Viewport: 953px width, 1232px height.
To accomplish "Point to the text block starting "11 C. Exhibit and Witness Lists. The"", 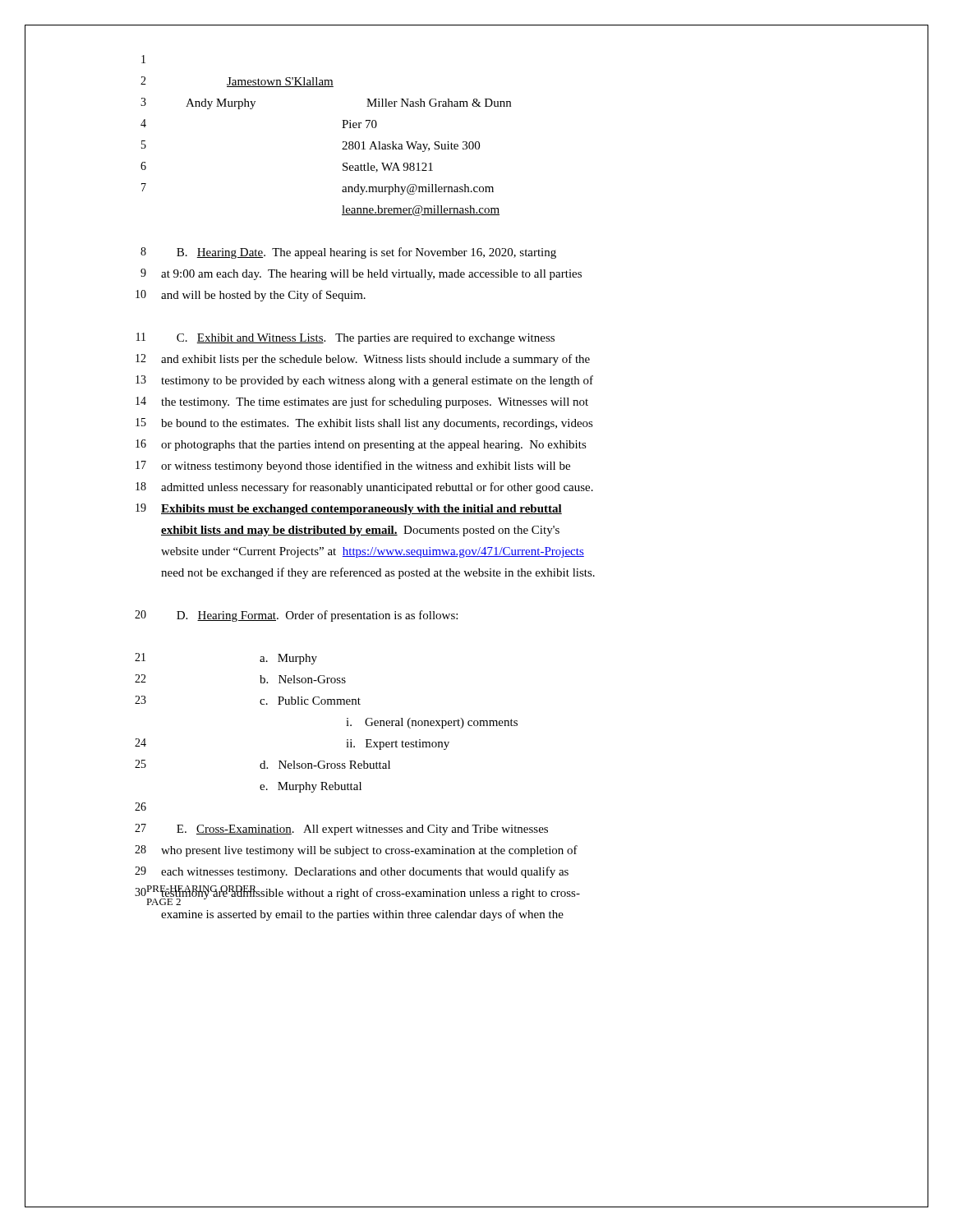I will click(501, 455).
